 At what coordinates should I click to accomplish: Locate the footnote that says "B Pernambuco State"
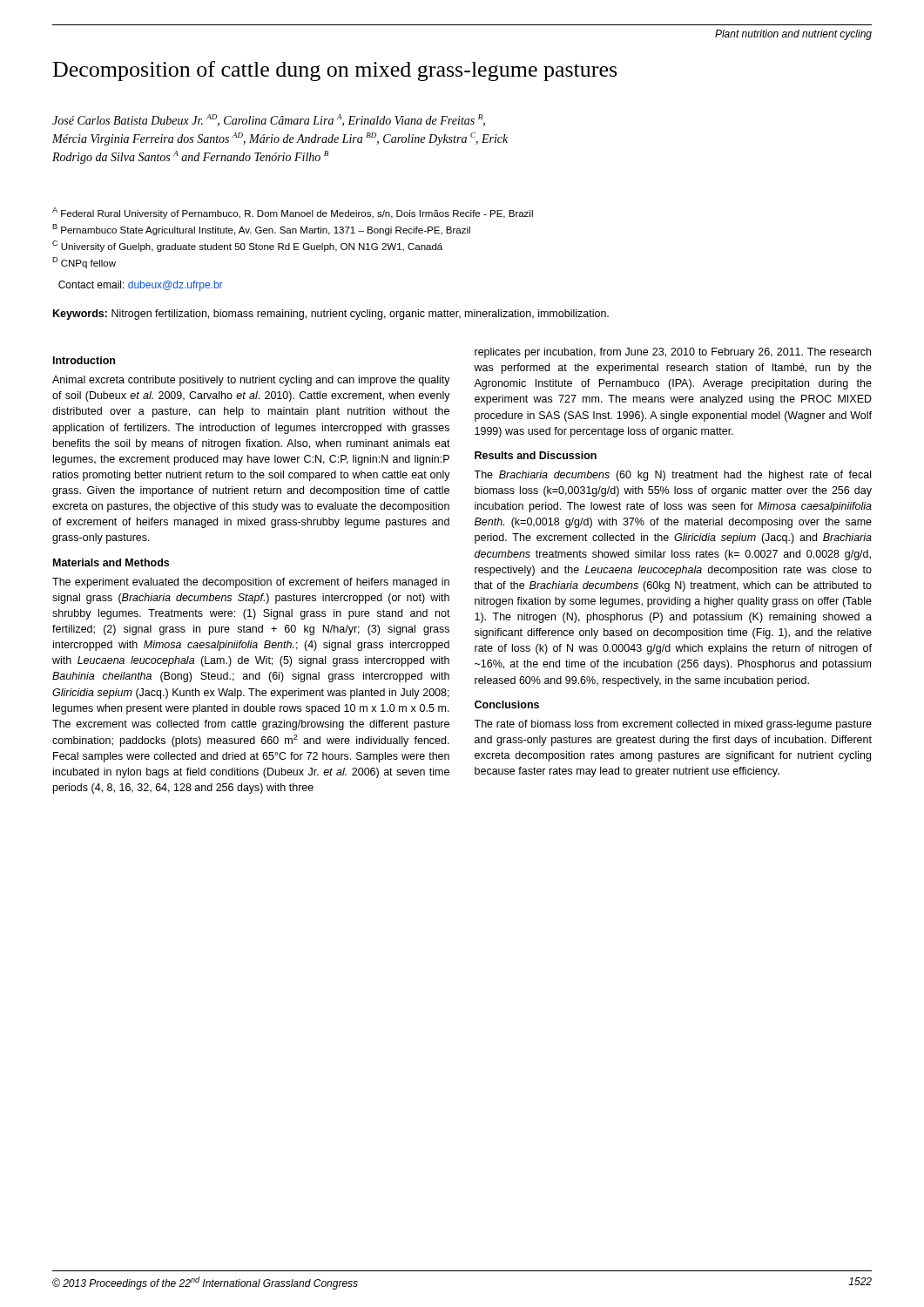(x=262, y=229)
